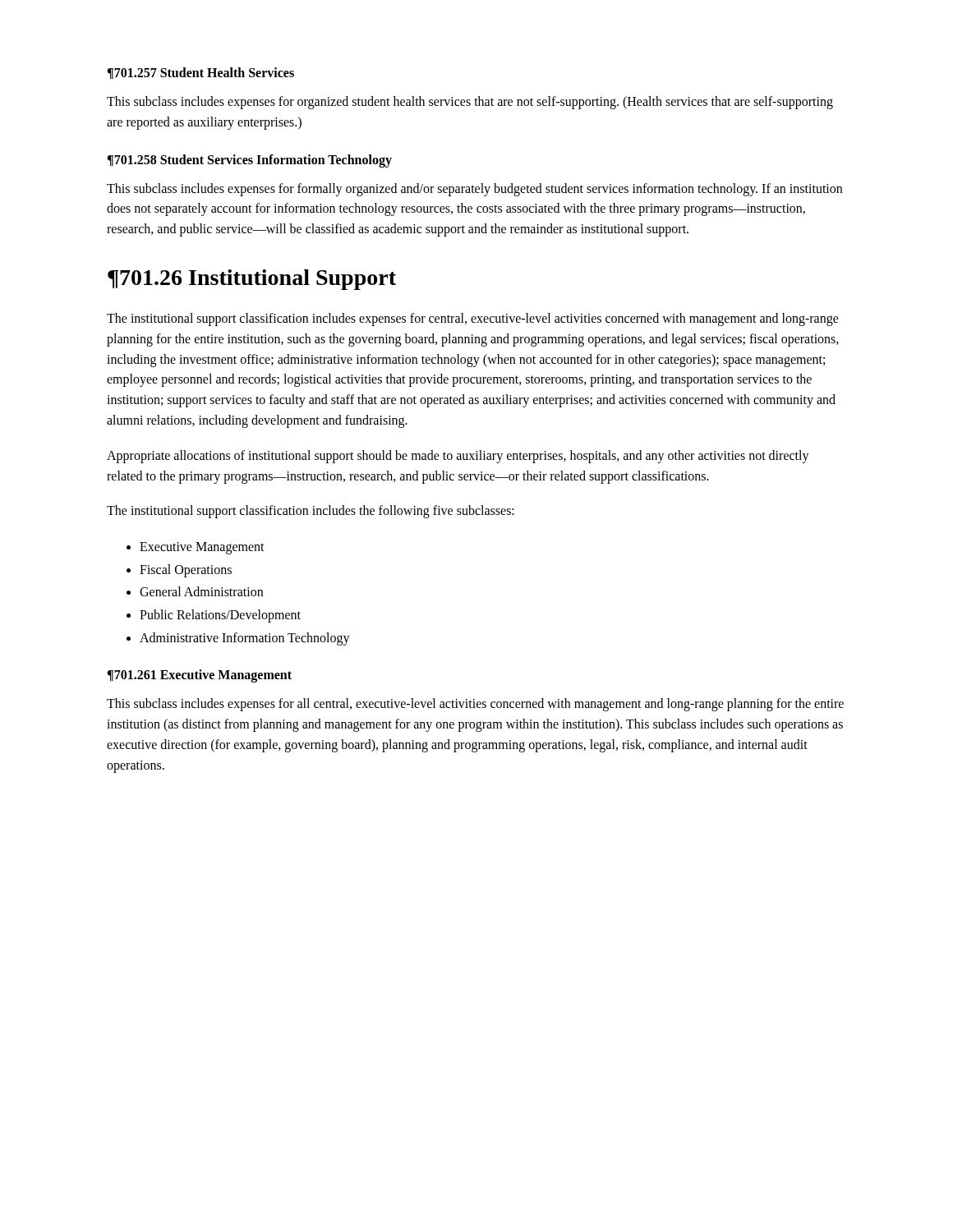Click on the region starting "Appropriate allocations of institutional support should"
This screenshot has width=953, height=1232.
click(476, 466)
